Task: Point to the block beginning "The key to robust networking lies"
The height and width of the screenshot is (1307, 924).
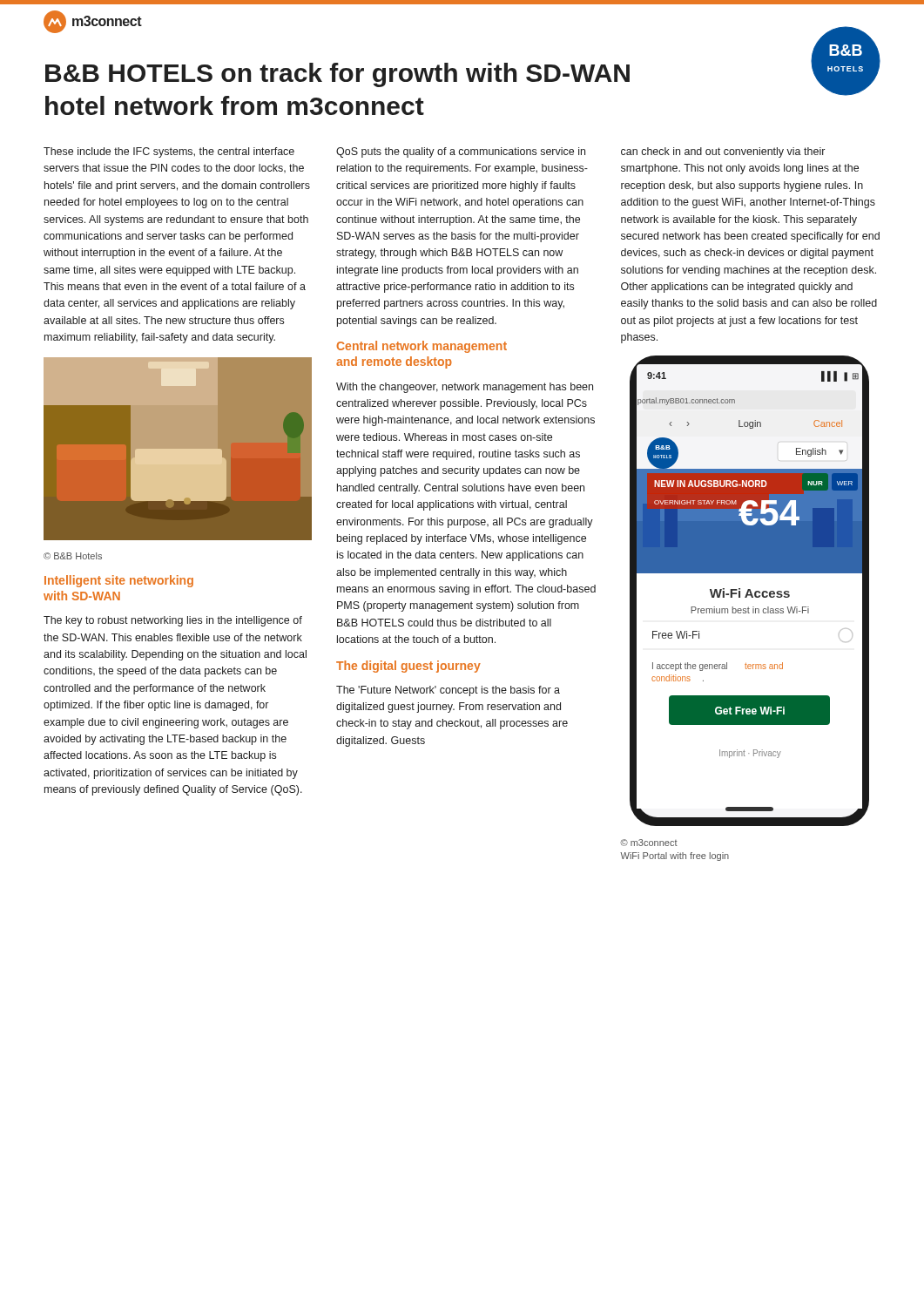Action: (x=178, y=706)
